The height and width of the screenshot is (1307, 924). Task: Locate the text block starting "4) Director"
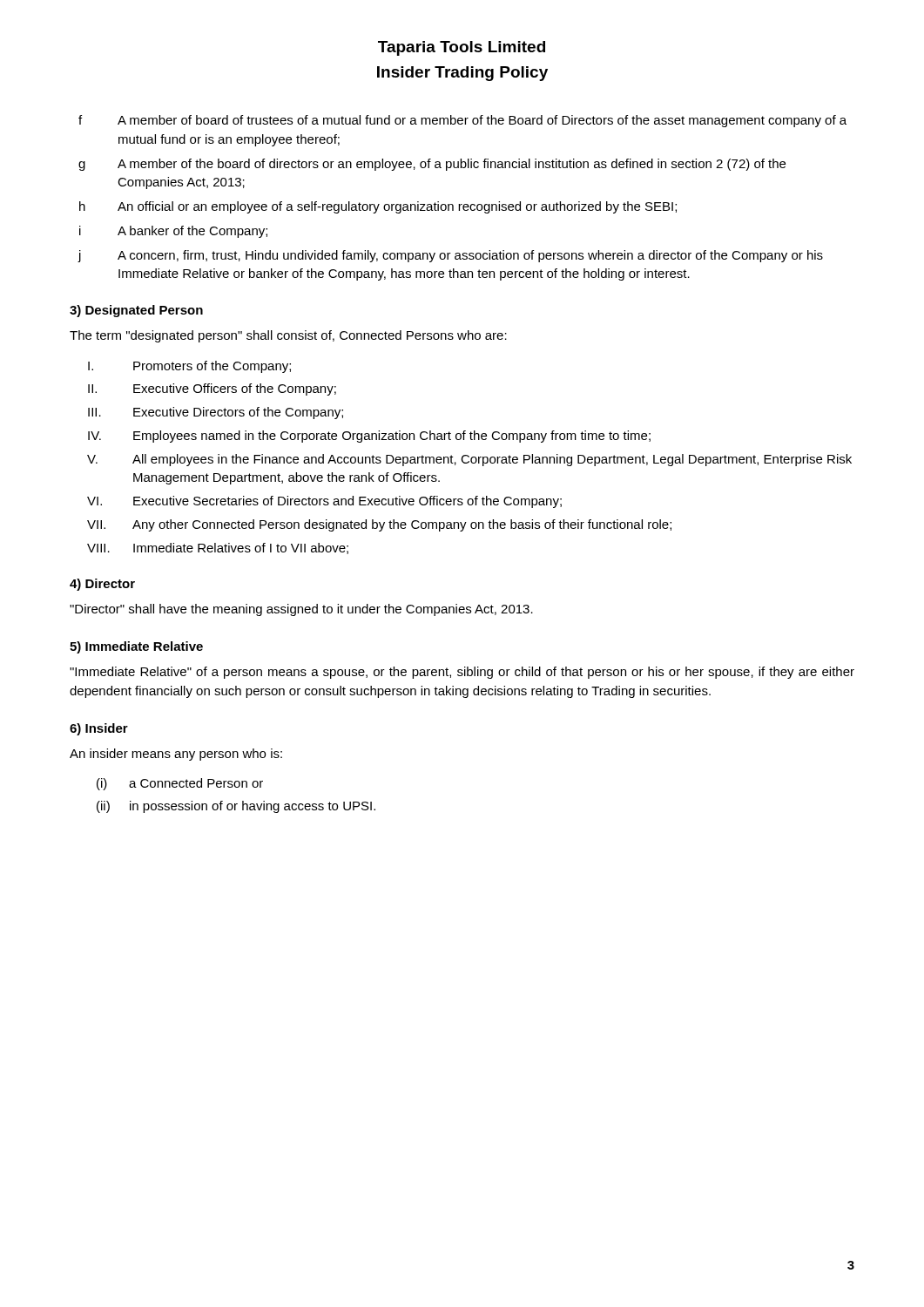[102, 584]
